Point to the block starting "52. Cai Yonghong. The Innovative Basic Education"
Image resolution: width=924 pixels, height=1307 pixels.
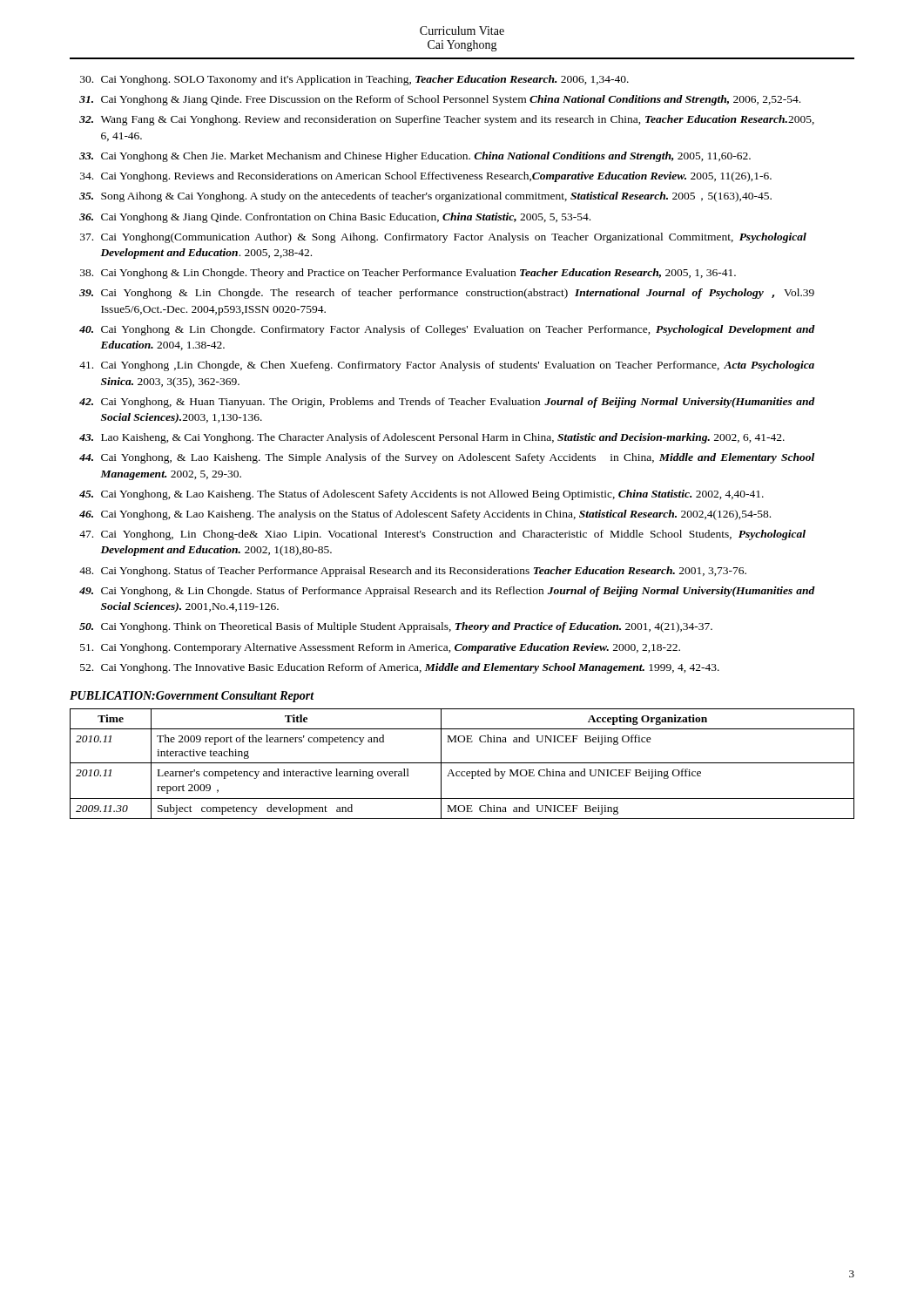click(x=442, y=667)
